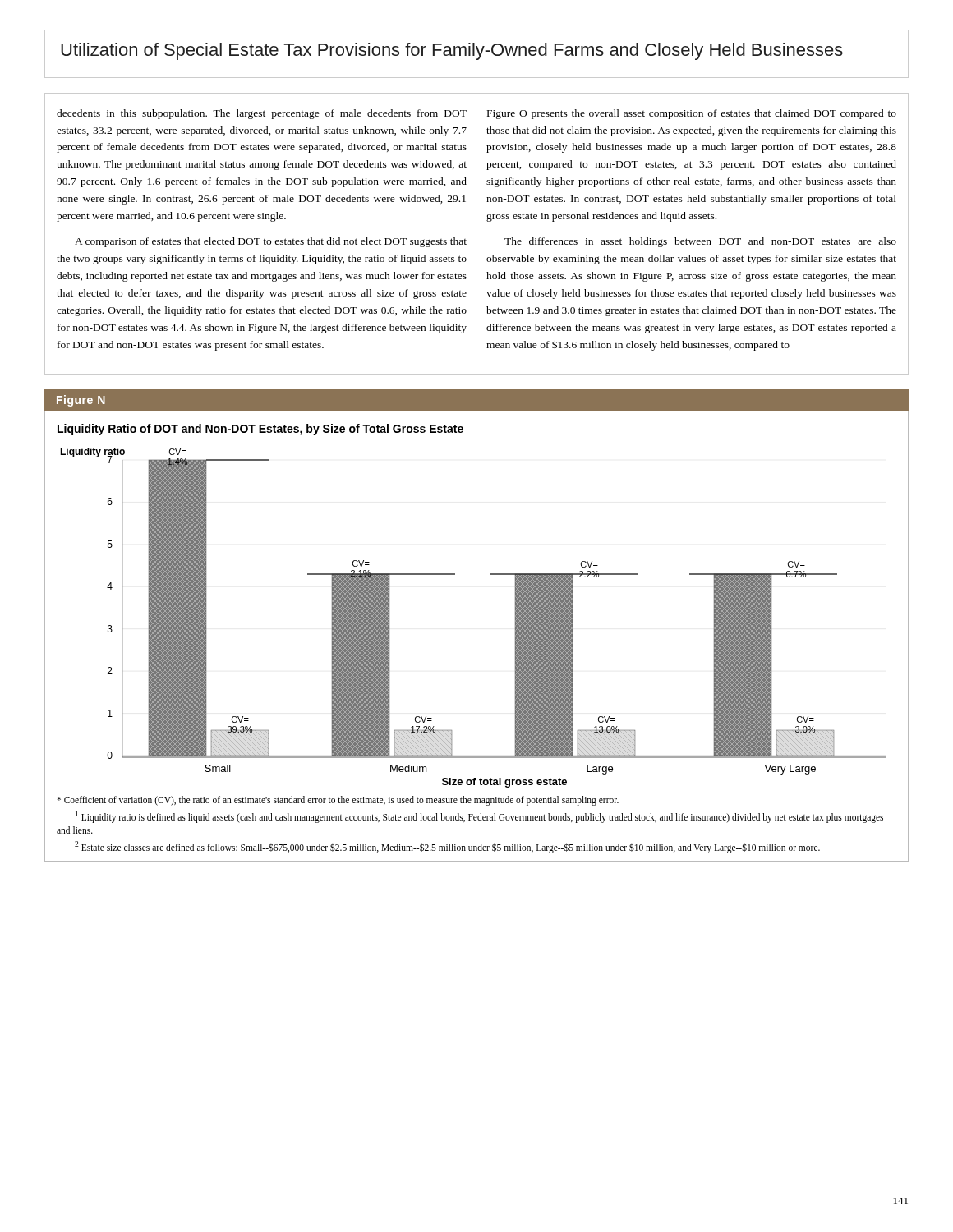Click on the text block that says "decedents in this subpopulation. The largest percentage of"
Screen dimensions: 1232x953
click(x=262, y=229)
